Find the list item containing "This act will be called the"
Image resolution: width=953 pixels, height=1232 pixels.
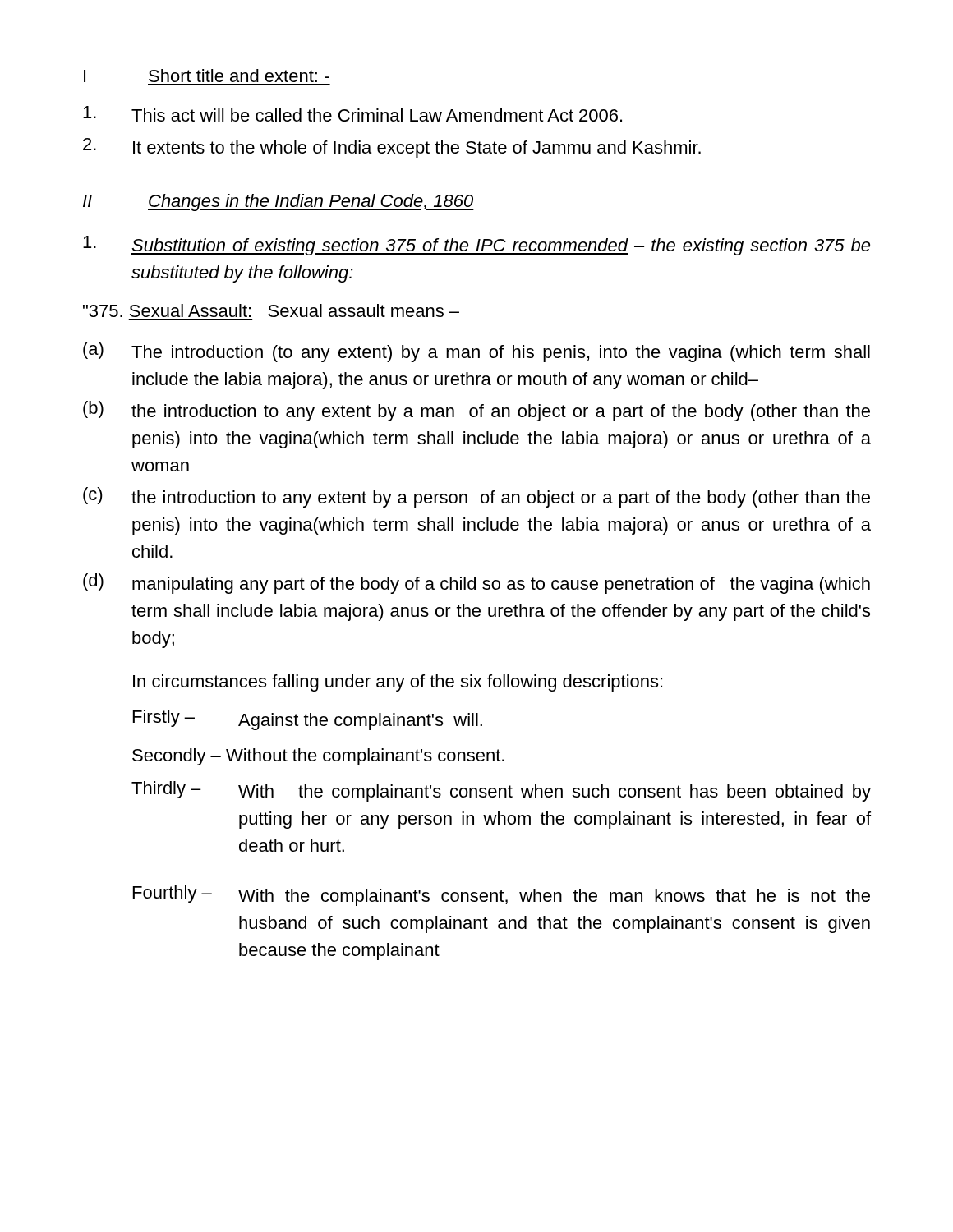click(476, 115)
